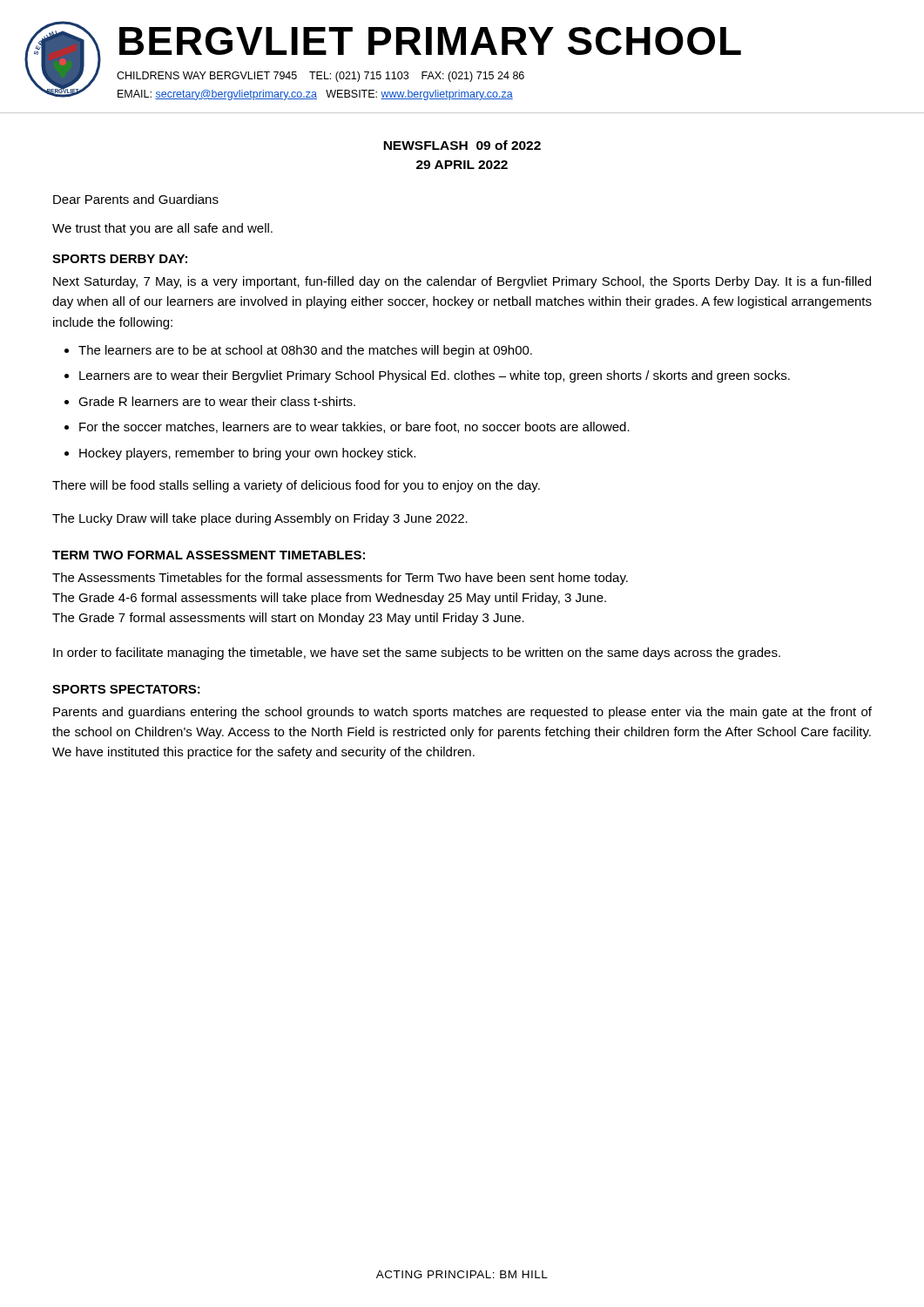
Task: Find the region starting "The learners are to be at"
Action: pos(306,350)
